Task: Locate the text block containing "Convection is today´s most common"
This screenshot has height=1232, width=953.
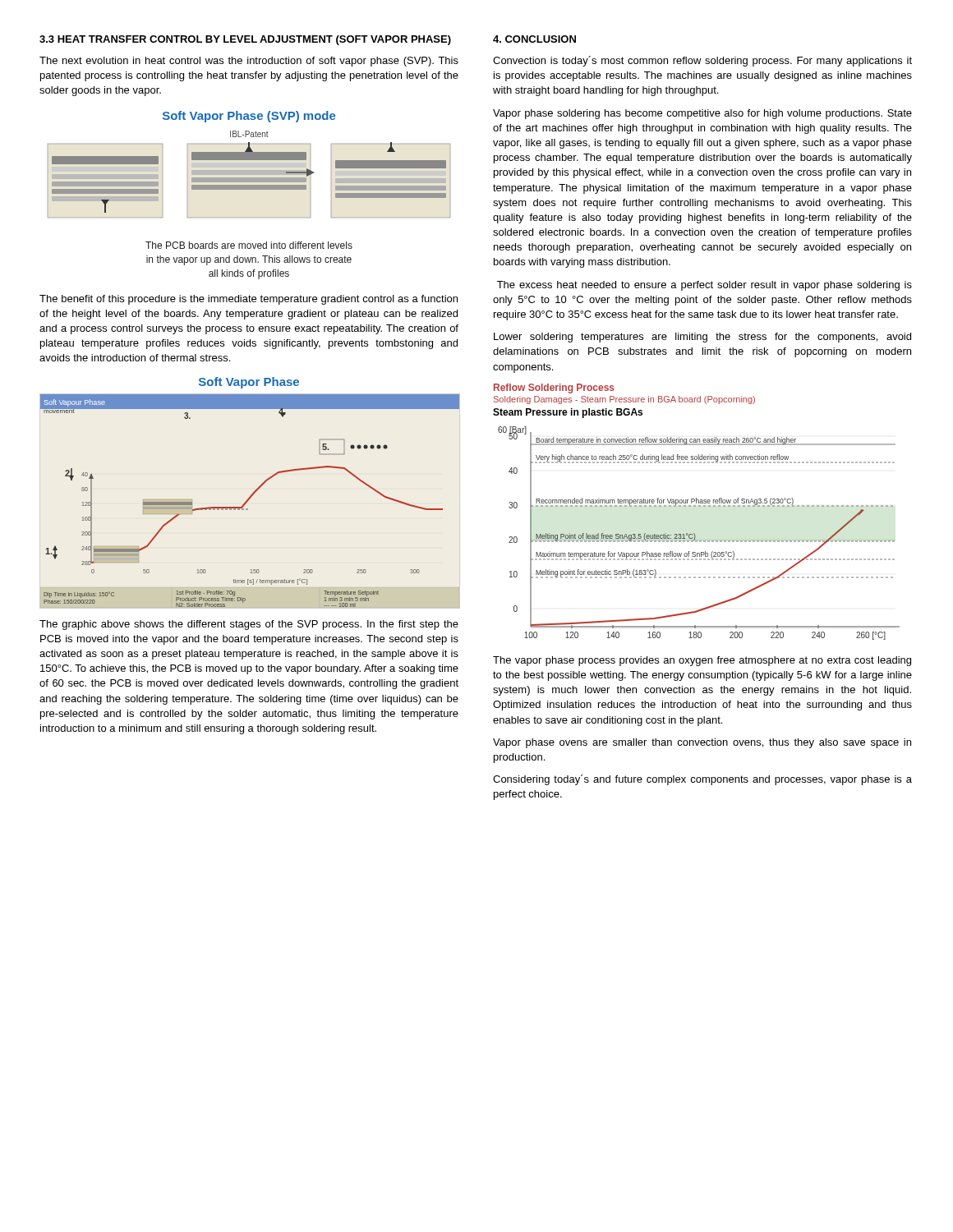Action: [702, 76]
